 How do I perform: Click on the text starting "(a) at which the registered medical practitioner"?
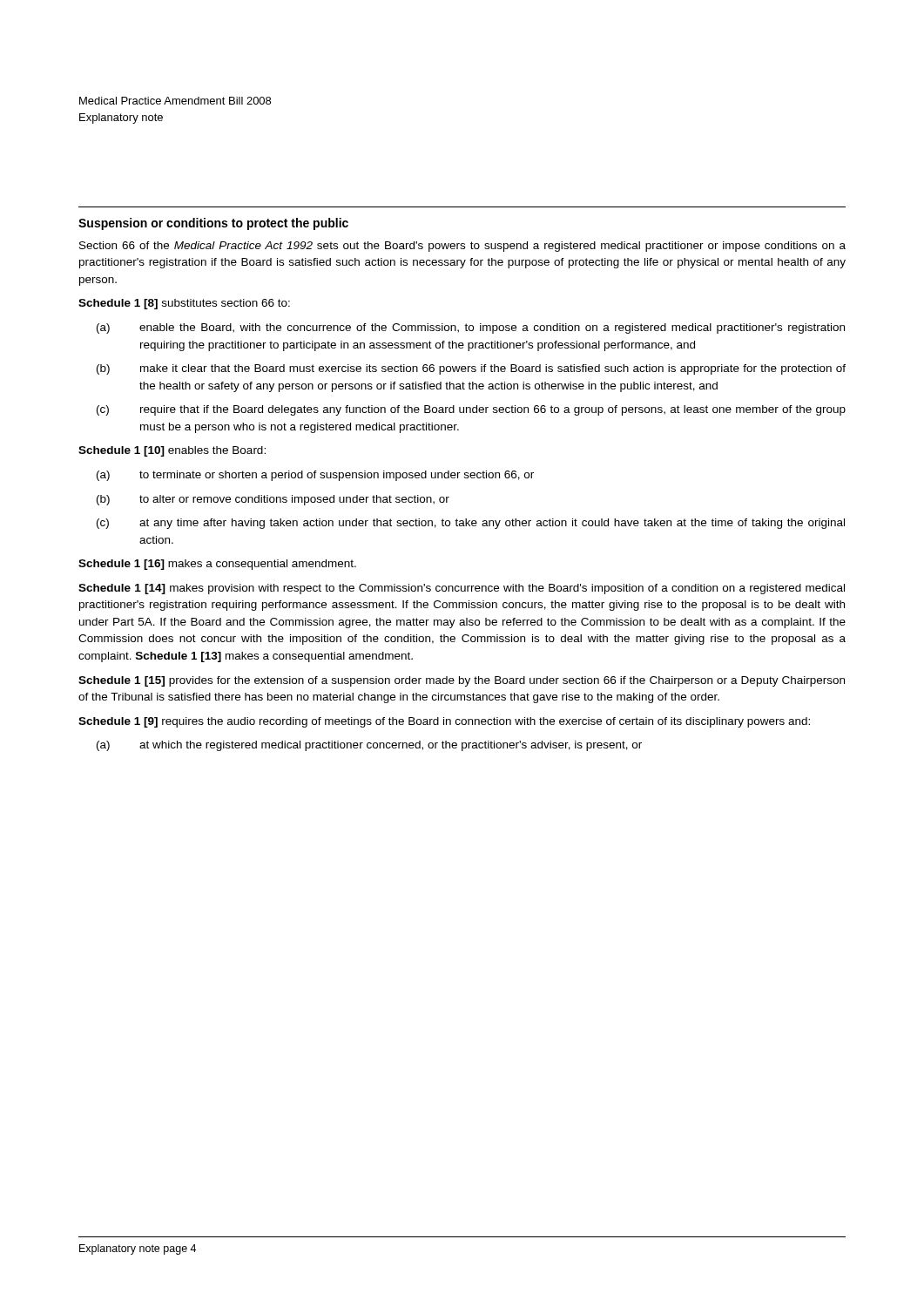[x=462, y=745]
